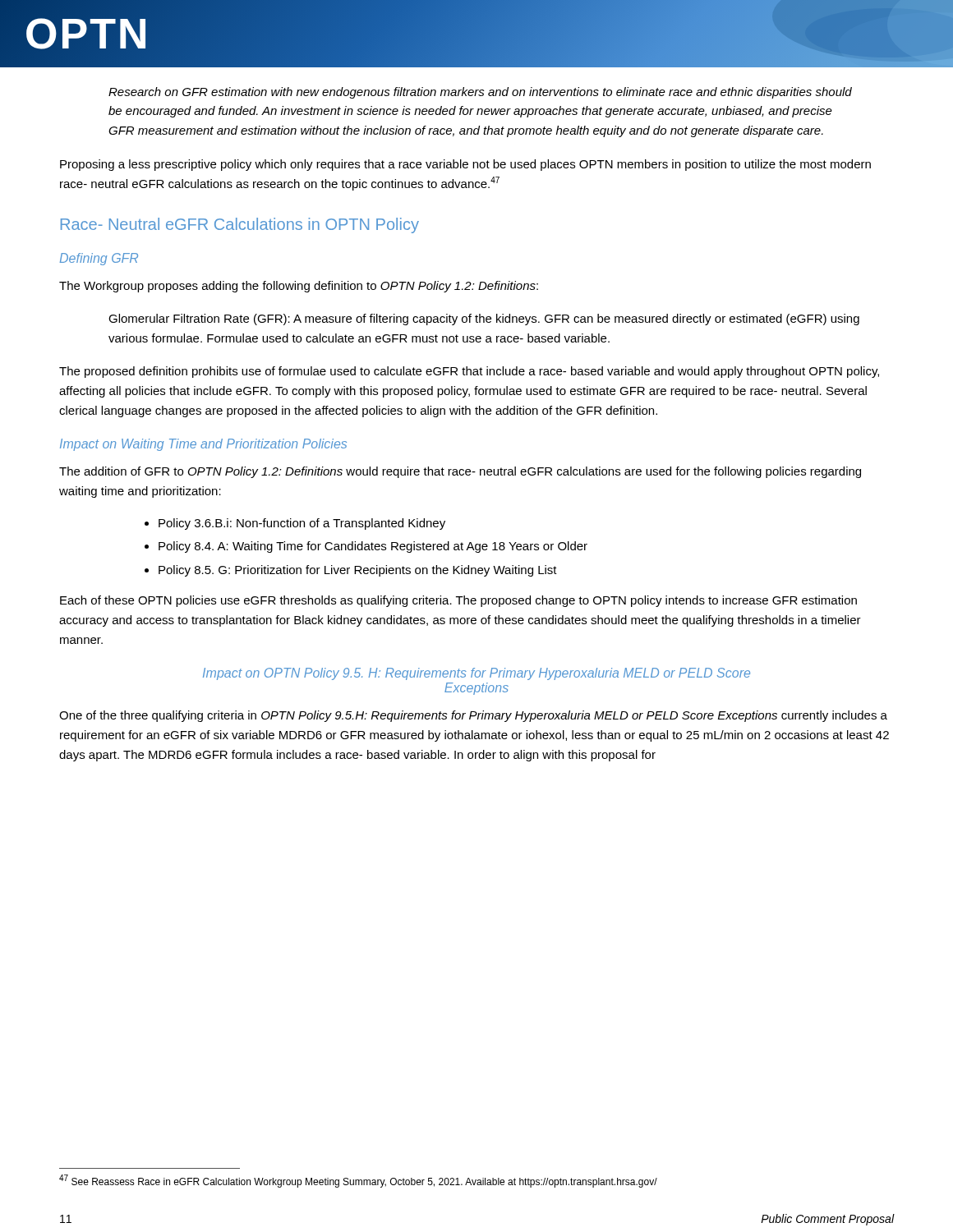Where is the passage that starts "Glomerular Filtration Rate (GFR): A measure"?
Viewport: 953px width, 1232px height.
(484, 328)
